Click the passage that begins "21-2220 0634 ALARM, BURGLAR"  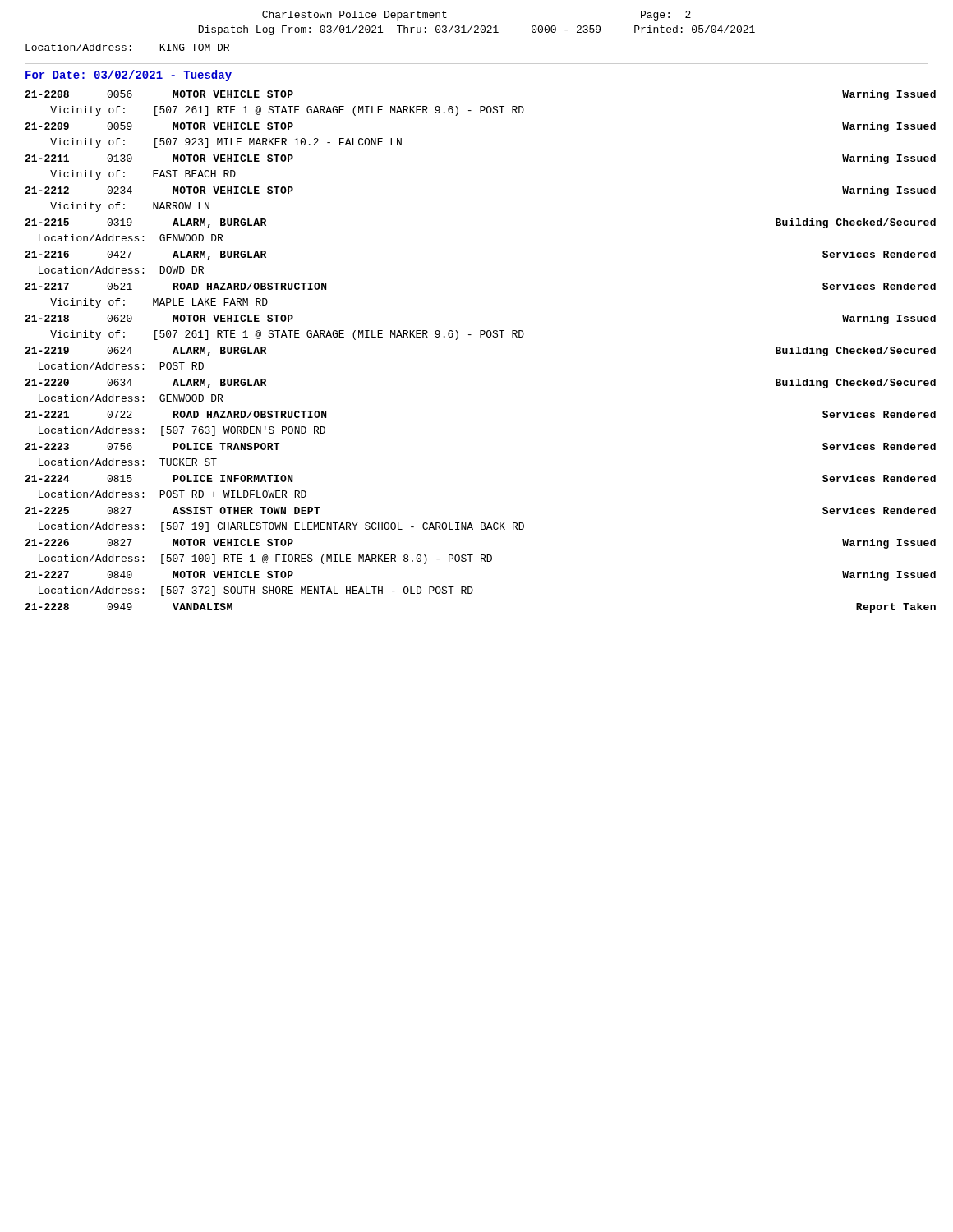click(47, 383)
